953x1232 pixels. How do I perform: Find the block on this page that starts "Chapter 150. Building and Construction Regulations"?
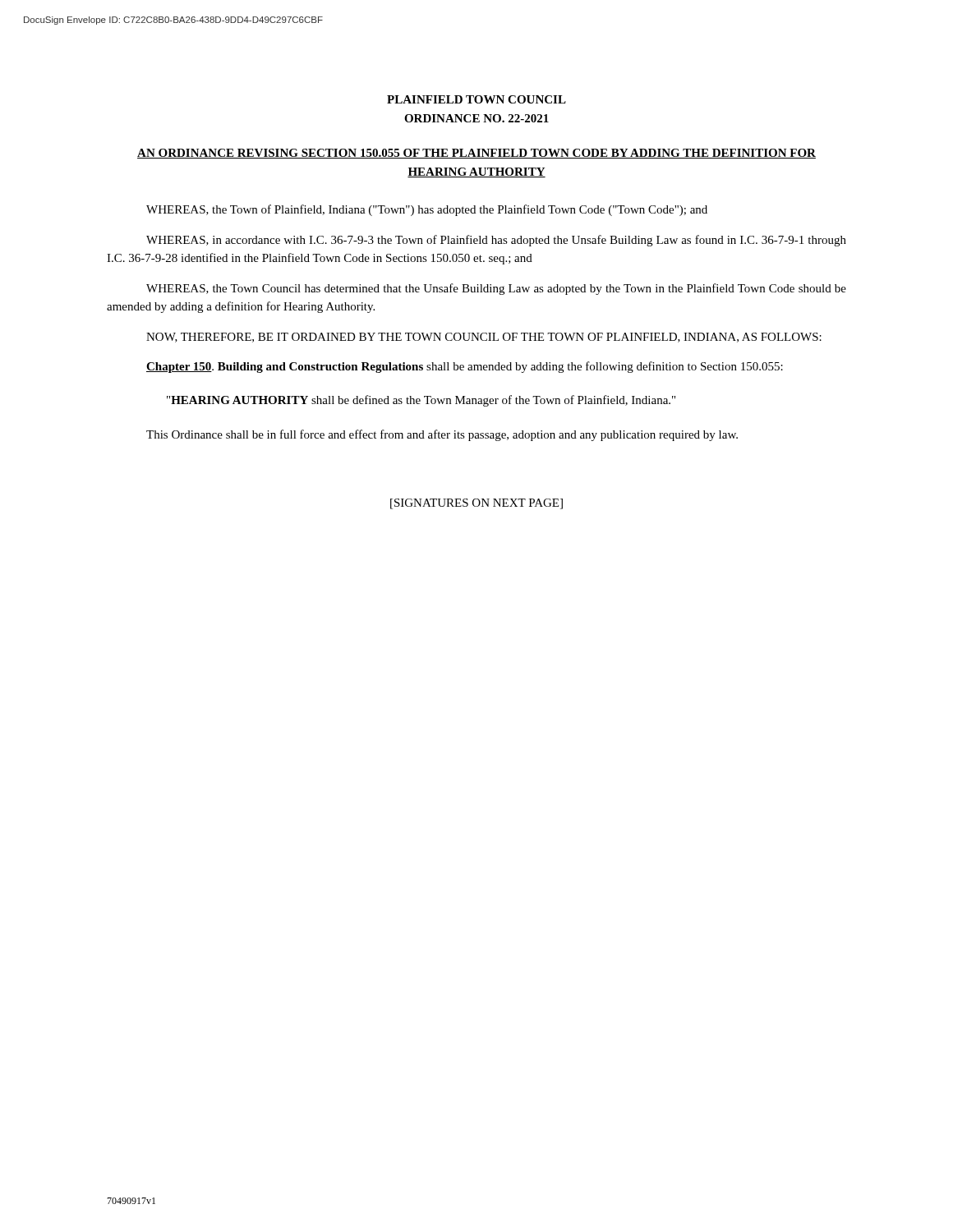point(465,366)
